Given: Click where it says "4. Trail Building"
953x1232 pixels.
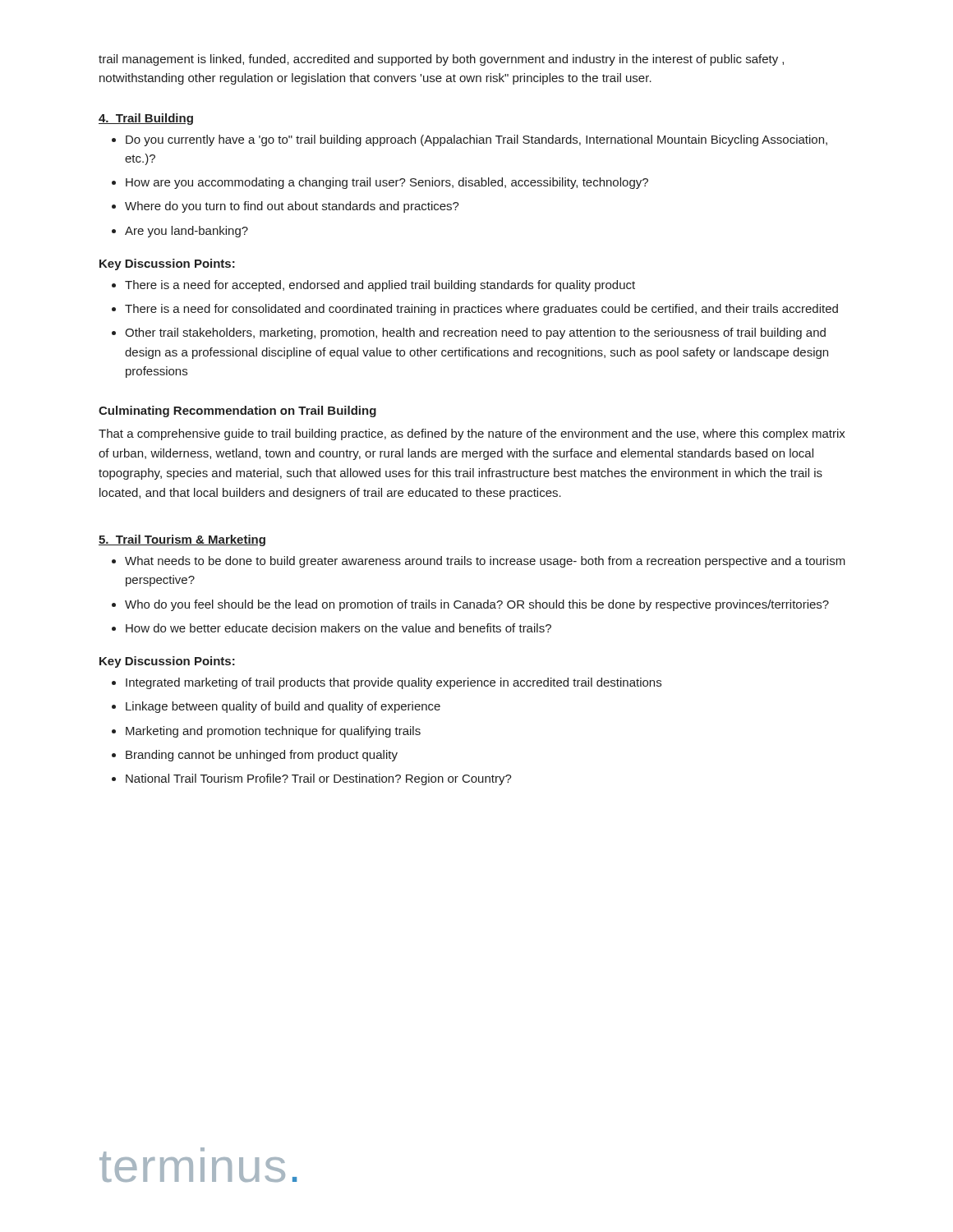Looking at the screenshot, I should click(146, 117).
